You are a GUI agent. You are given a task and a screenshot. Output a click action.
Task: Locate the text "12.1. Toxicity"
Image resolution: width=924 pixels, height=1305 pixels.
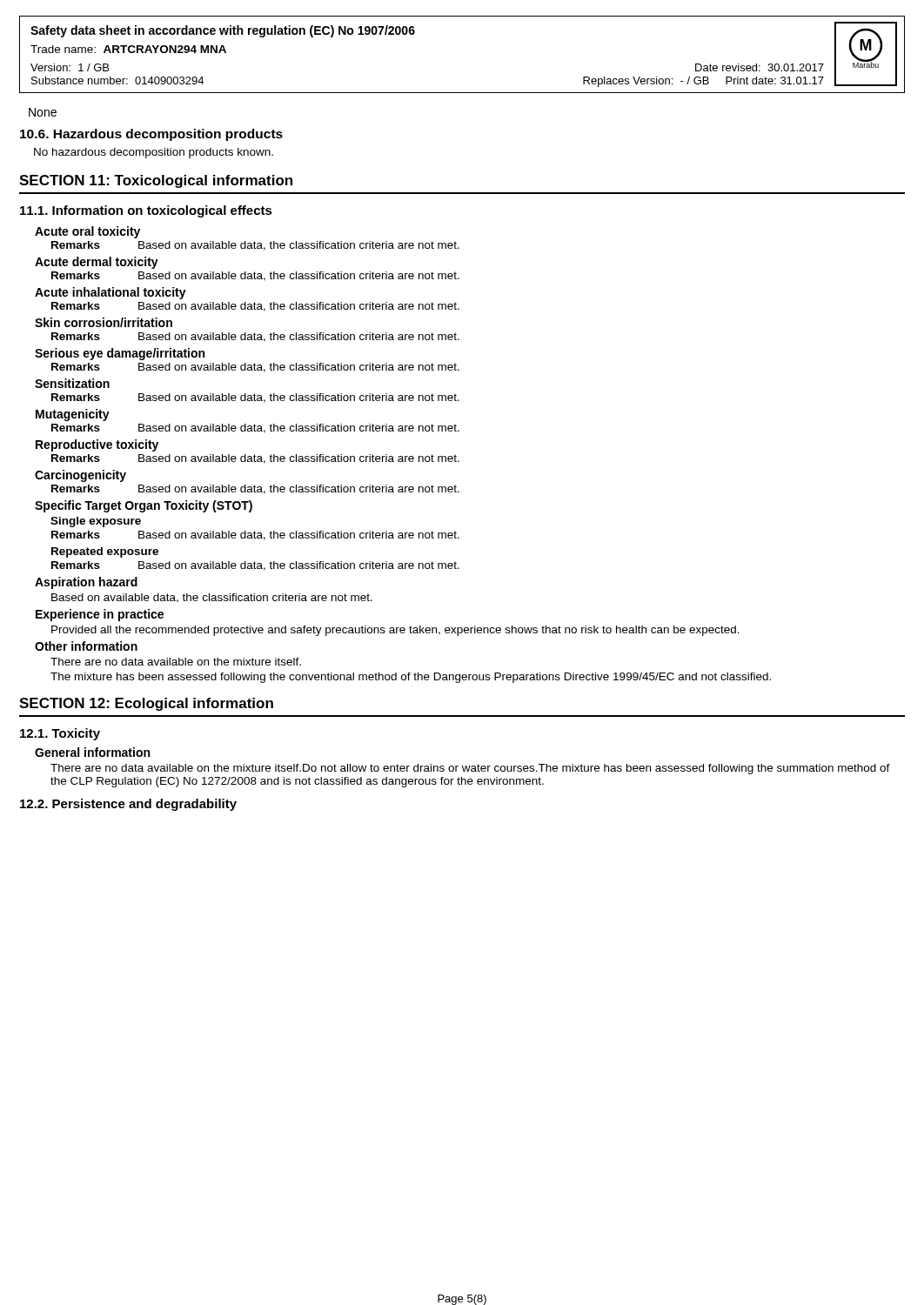(x=60, y=733)
